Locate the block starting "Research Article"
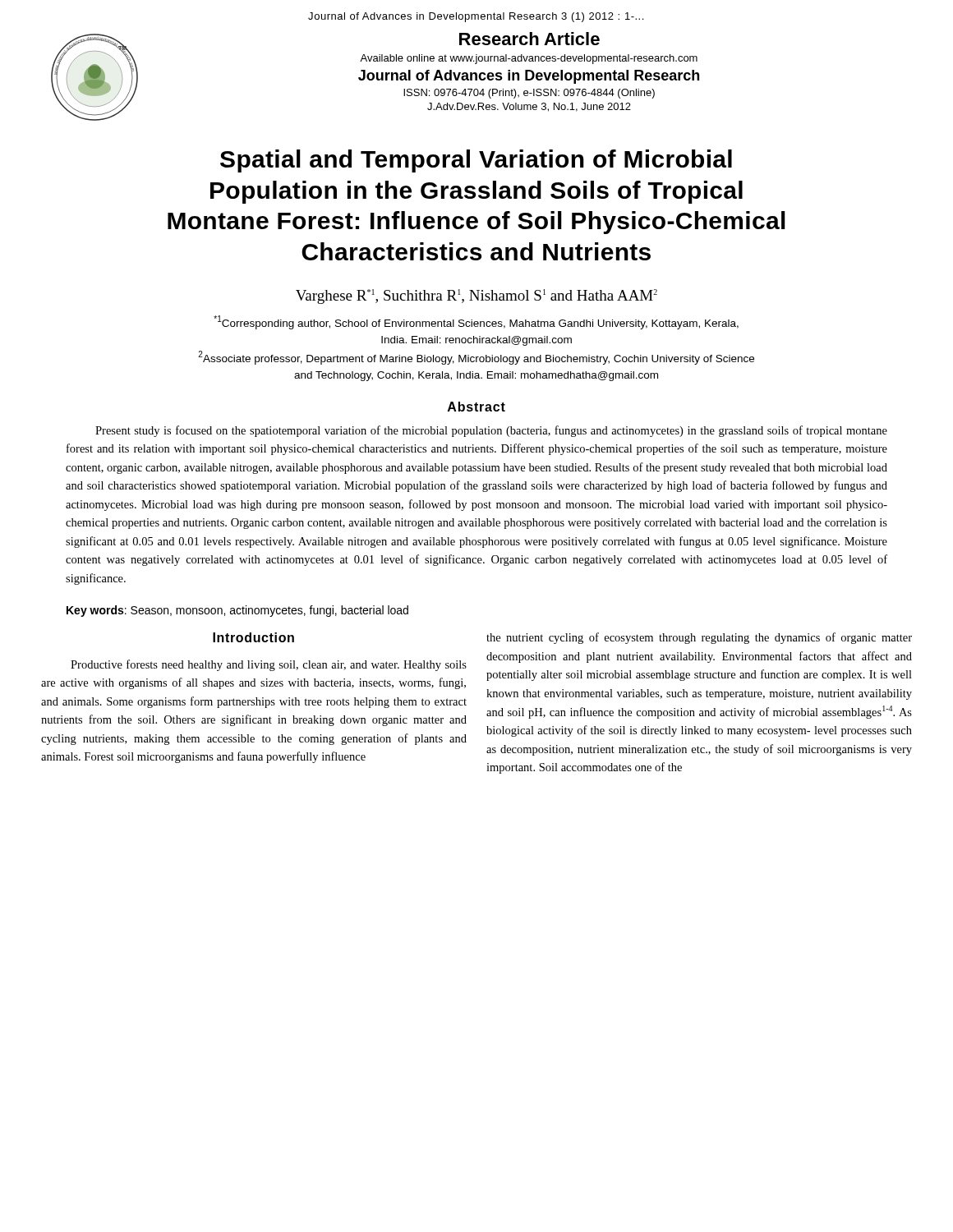 click(529, 39)
